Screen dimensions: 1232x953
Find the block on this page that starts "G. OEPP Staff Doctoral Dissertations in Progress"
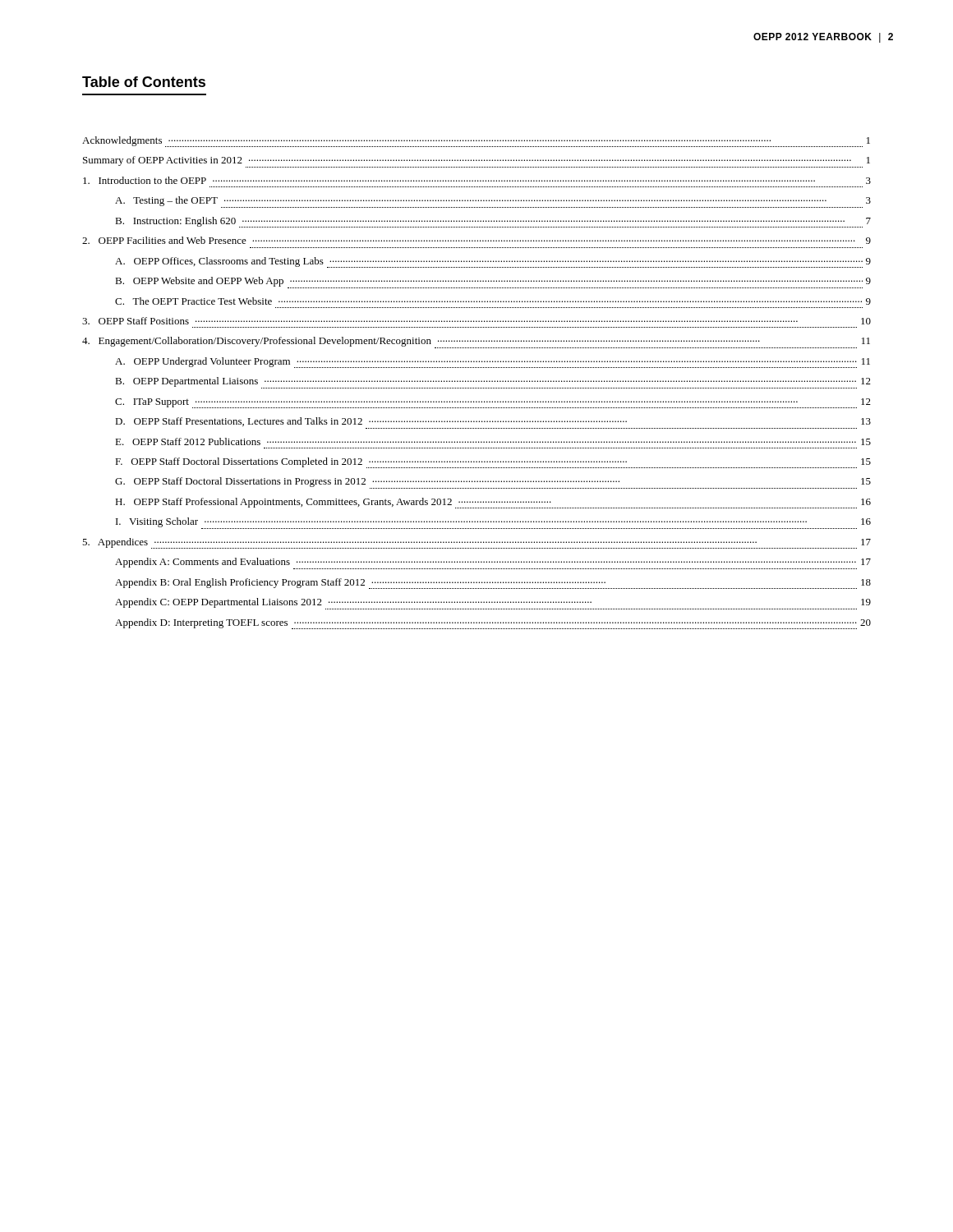click(493, 481)
